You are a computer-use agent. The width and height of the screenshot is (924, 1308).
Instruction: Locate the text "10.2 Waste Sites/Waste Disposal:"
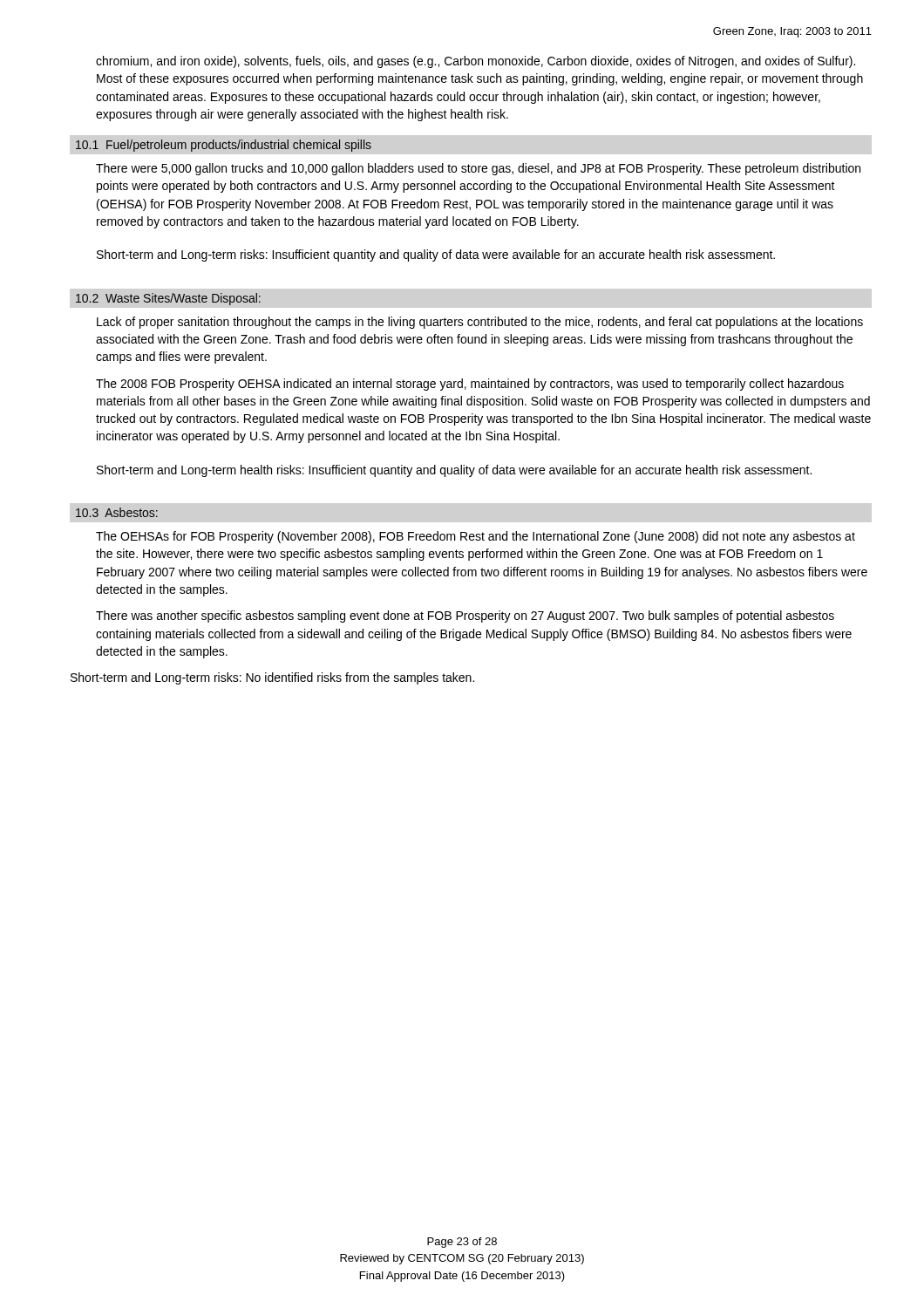coord(168,298)
